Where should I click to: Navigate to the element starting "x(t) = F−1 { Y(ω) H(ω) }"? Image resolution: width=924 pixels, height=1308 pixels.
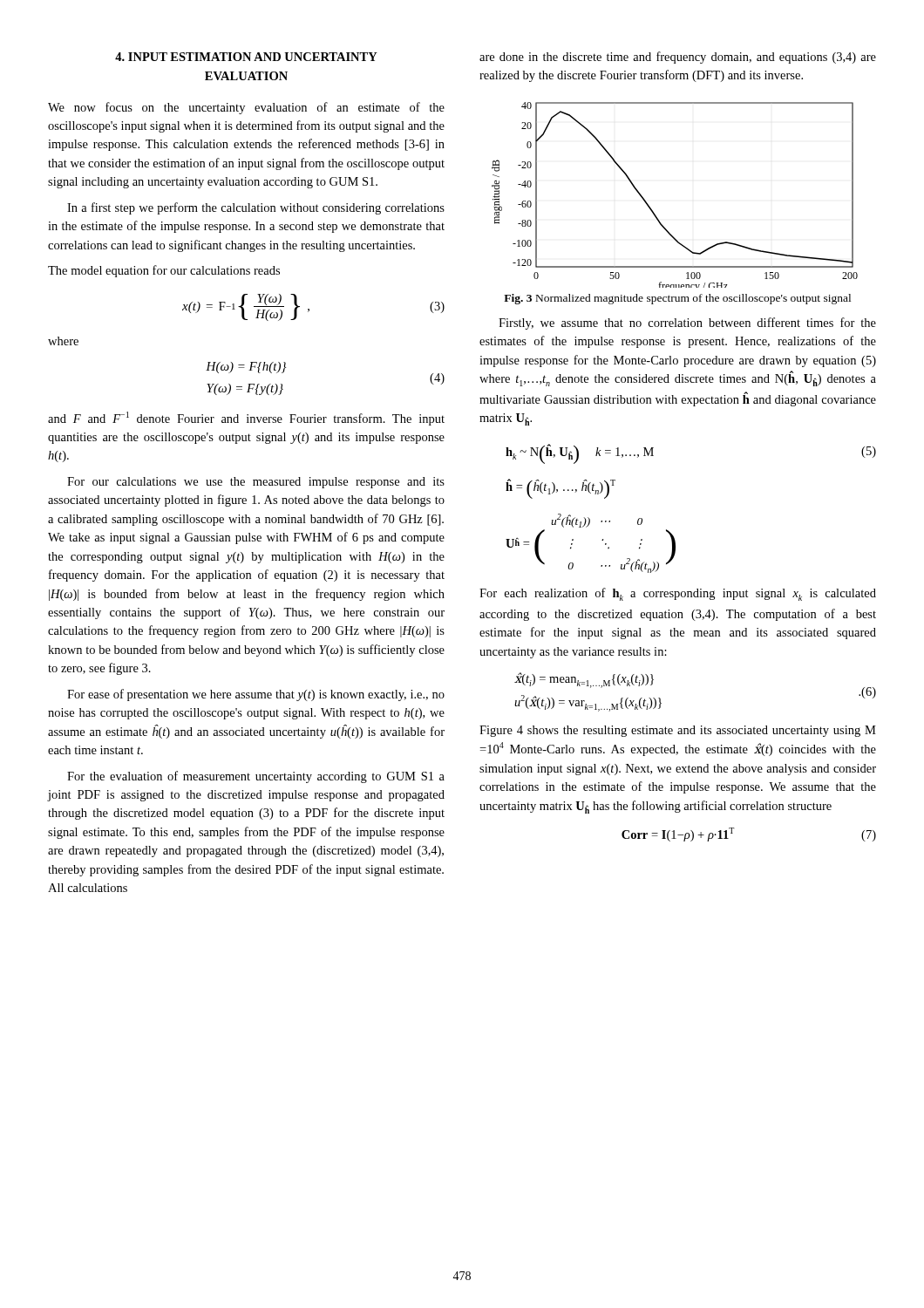(246, 306)
